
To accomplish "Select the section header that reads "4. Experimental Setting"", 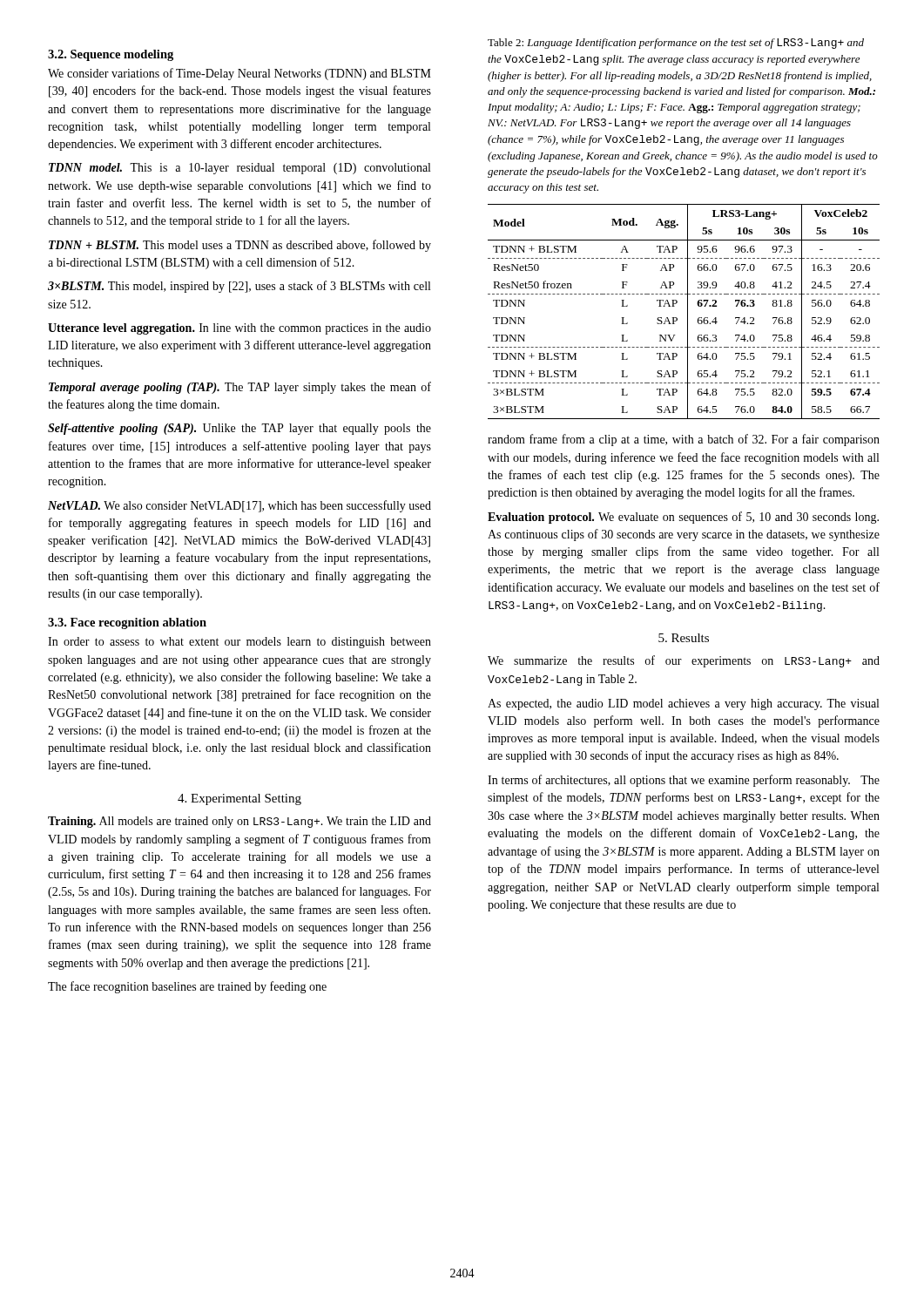I will (x=239, y=798).
